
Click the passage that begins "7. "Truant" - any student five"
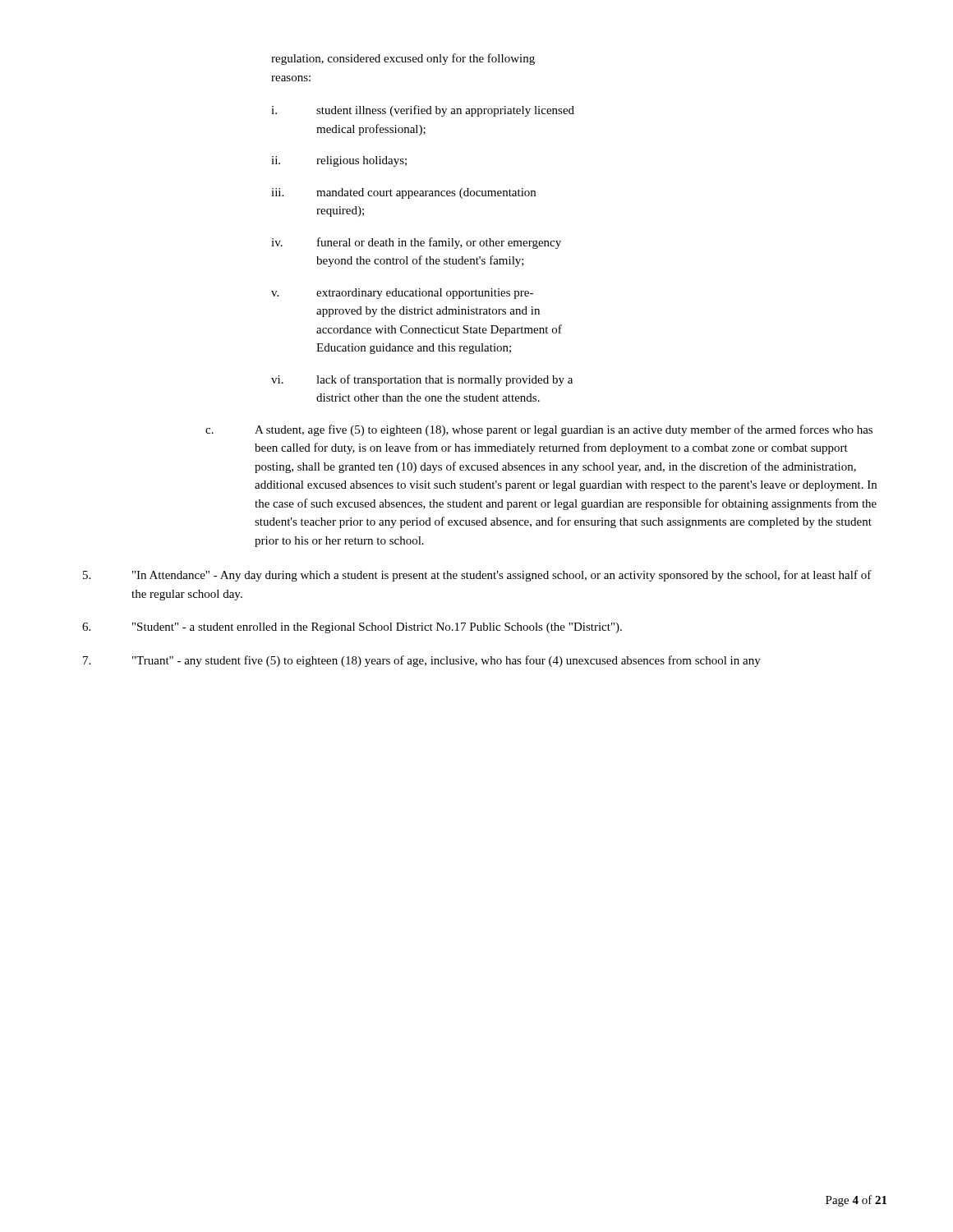(485, 660)
